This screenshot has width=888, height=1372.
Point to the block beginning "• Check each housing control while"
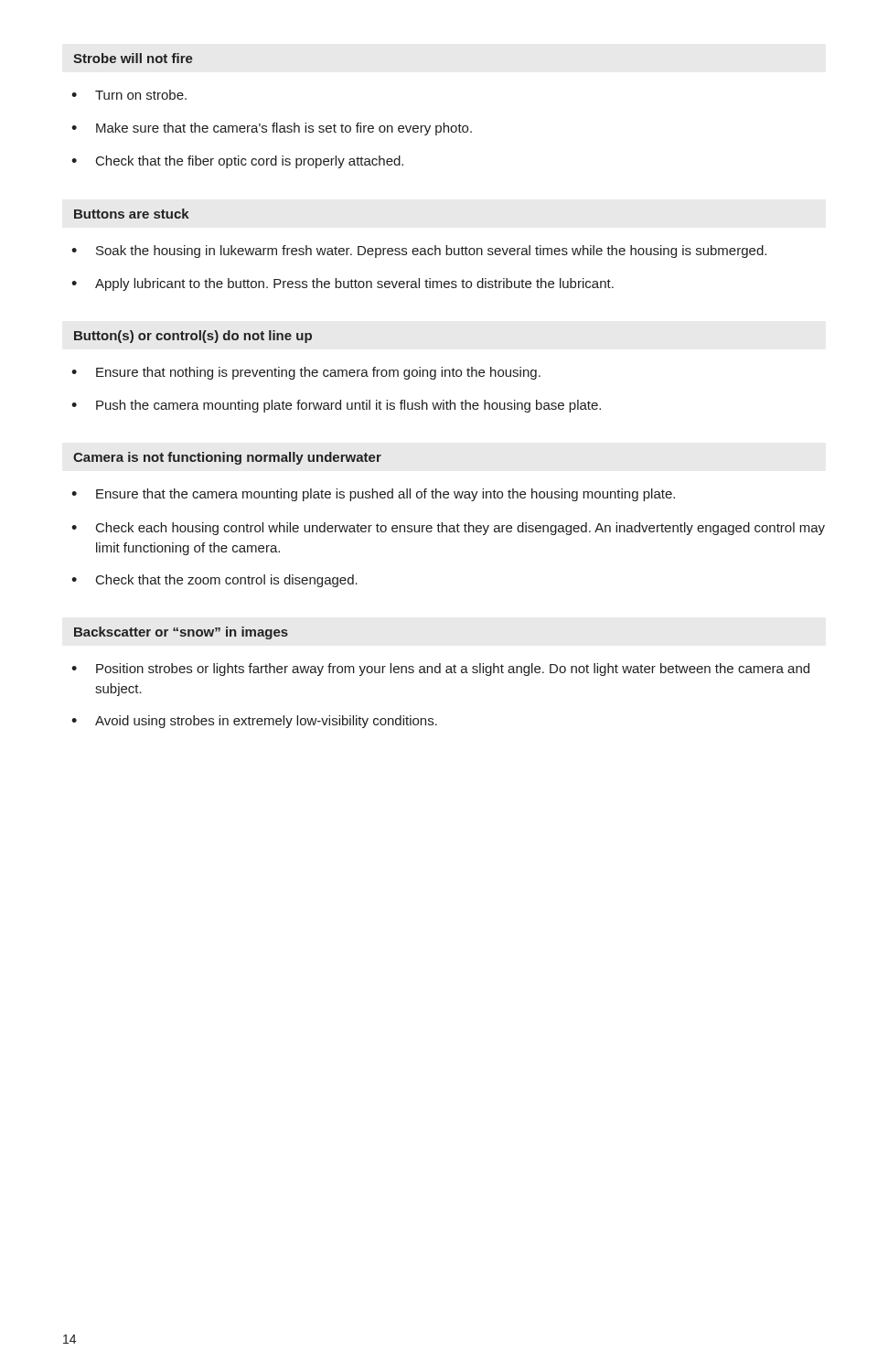point(449,538)
